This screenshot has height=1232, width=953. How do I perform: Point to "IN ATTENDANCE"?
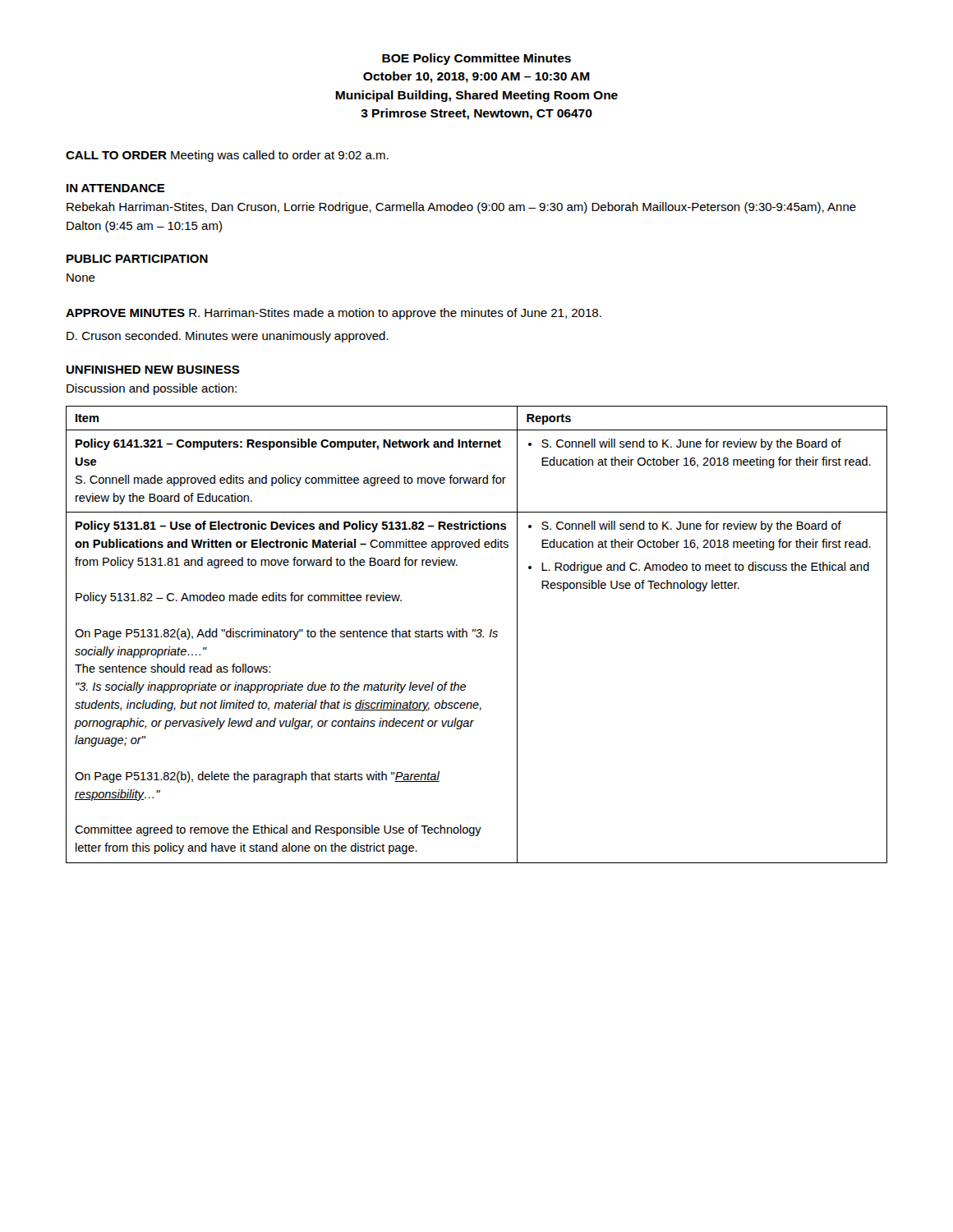[115, 188]
